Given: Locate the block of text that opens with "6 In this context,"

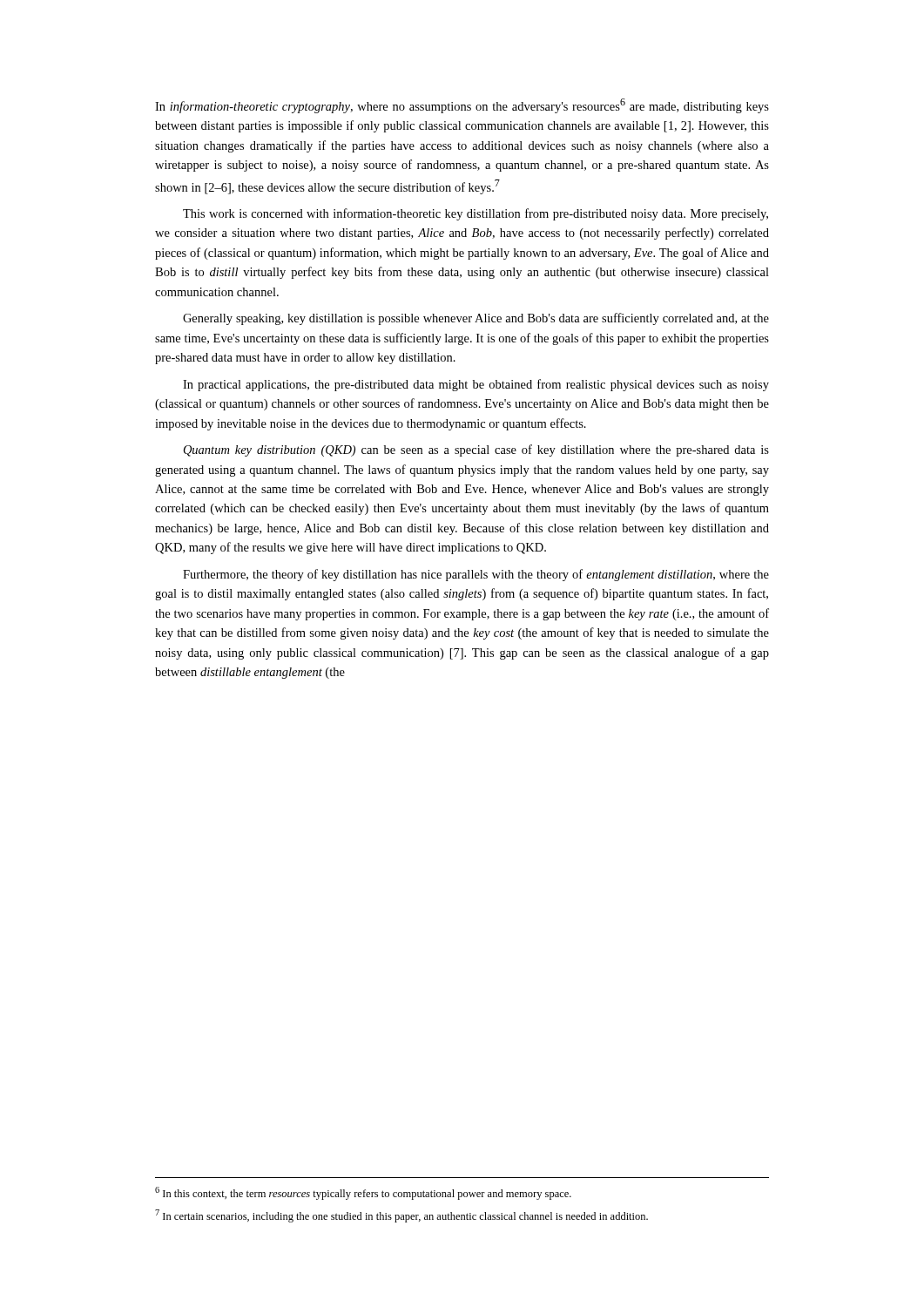Looking at the screenshot, I should (462, 1193).
